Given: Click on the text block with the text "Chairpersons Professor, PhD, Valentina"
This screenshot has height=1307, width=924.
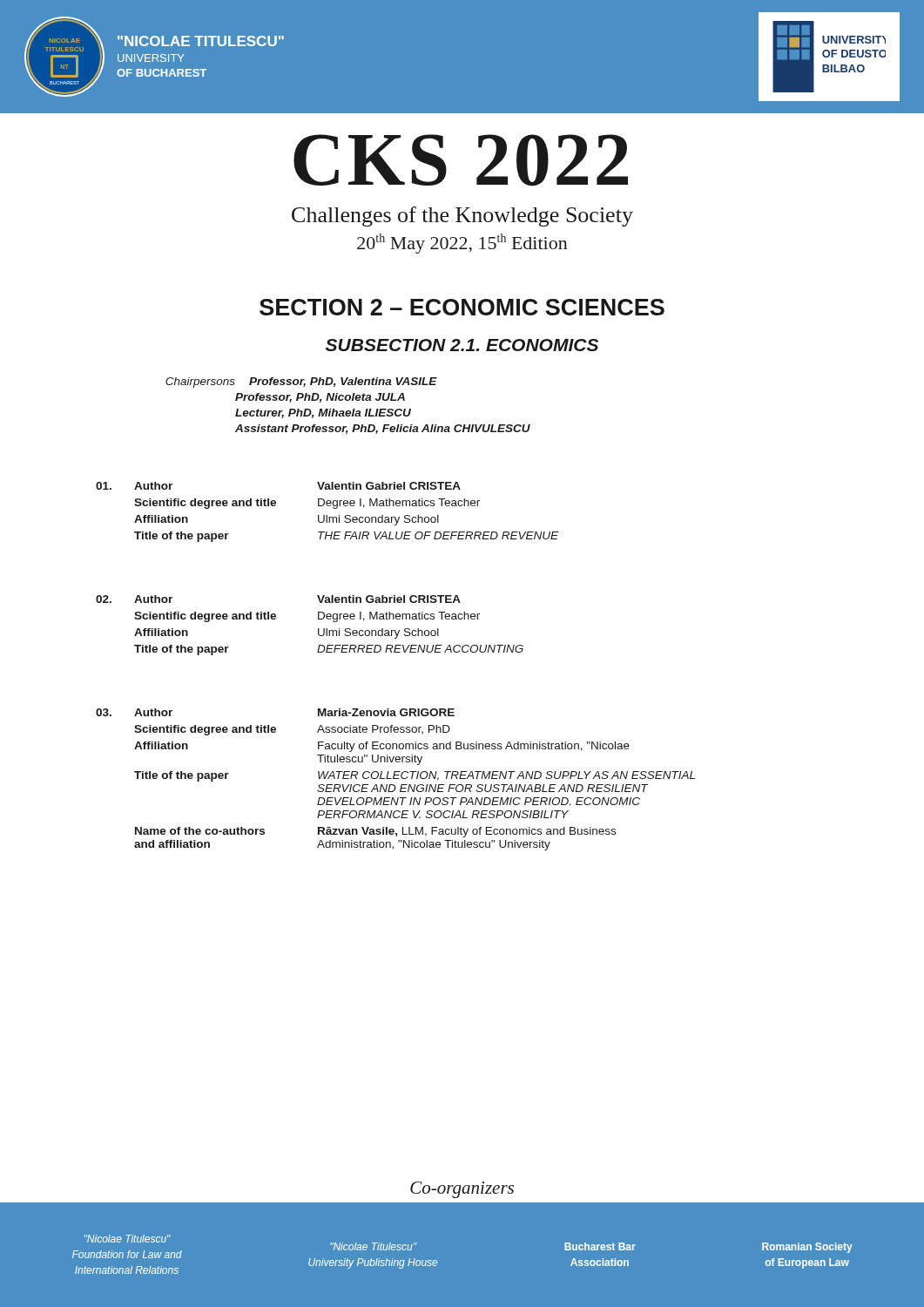Looking at the screenshot, I should tap(301, 383).
